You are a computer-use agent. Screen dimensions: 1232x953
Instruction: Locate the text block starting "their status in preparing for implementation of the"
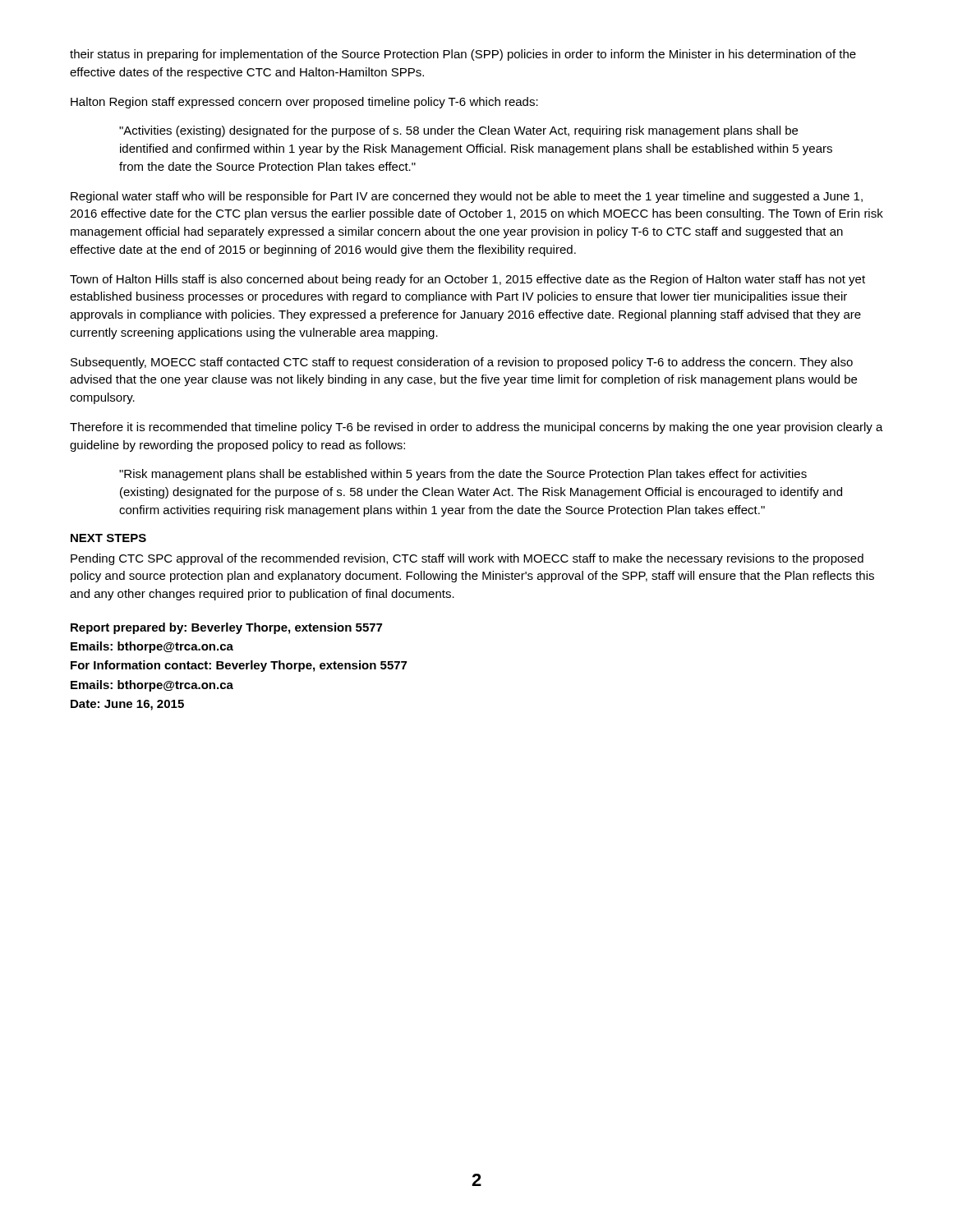click(463, 63)
